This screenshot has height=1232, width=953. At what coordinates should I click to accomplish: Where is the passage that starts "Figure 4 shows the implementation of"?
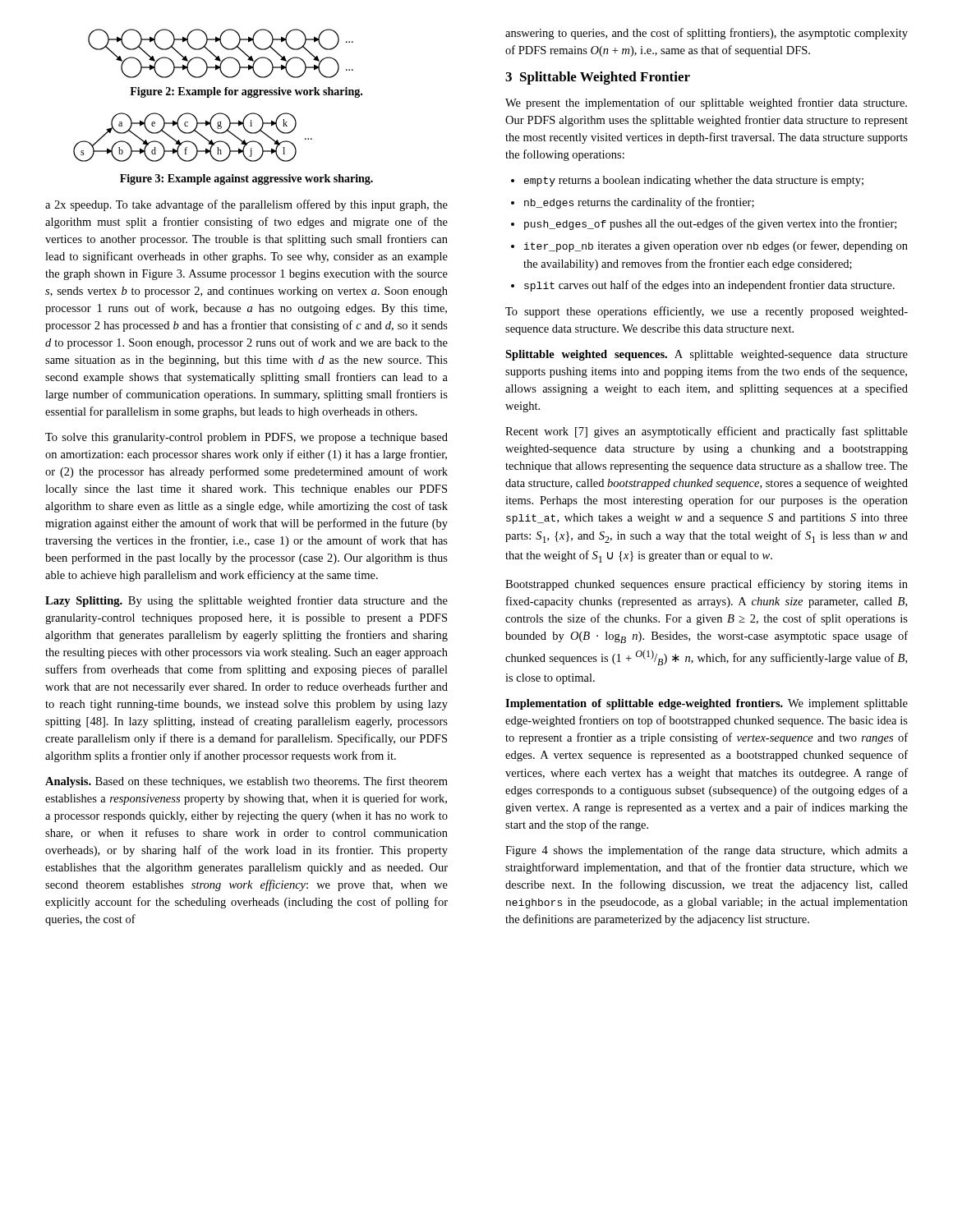click(707, 885)
